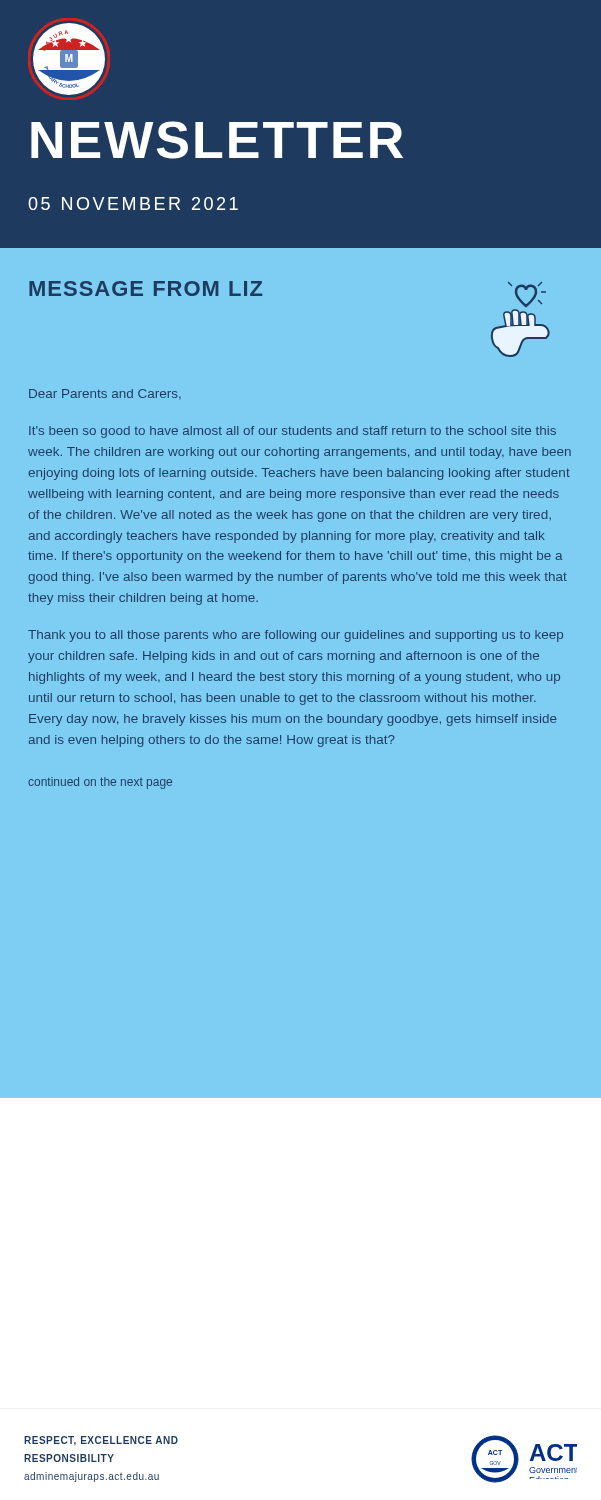Find the illustration
Image resolution: width=601 pixels, height=1500 pixels.
[x=525, y=319]
